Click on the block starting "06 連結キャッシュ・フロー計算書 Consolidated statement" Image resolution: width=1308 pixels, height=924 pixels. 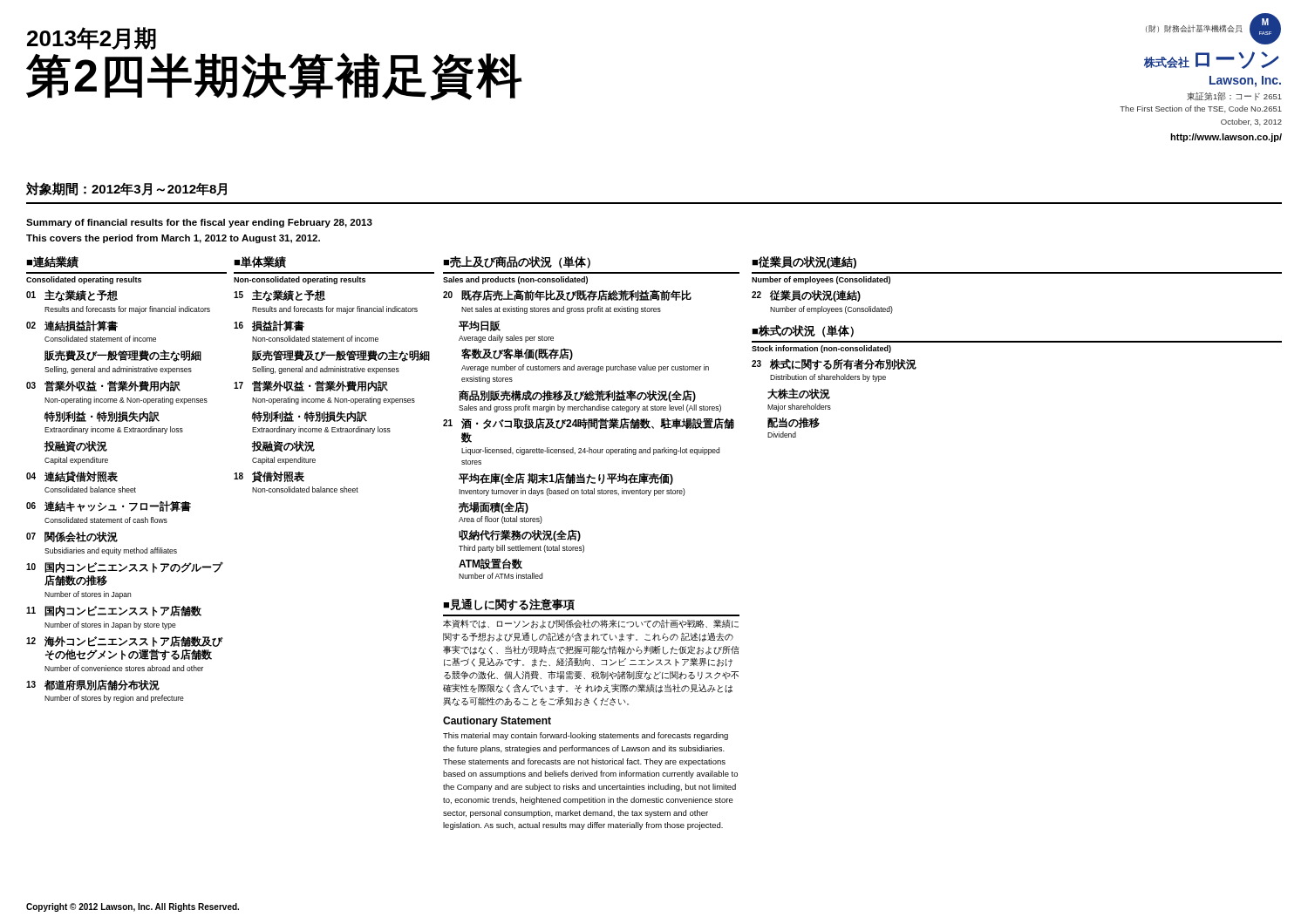126,513
